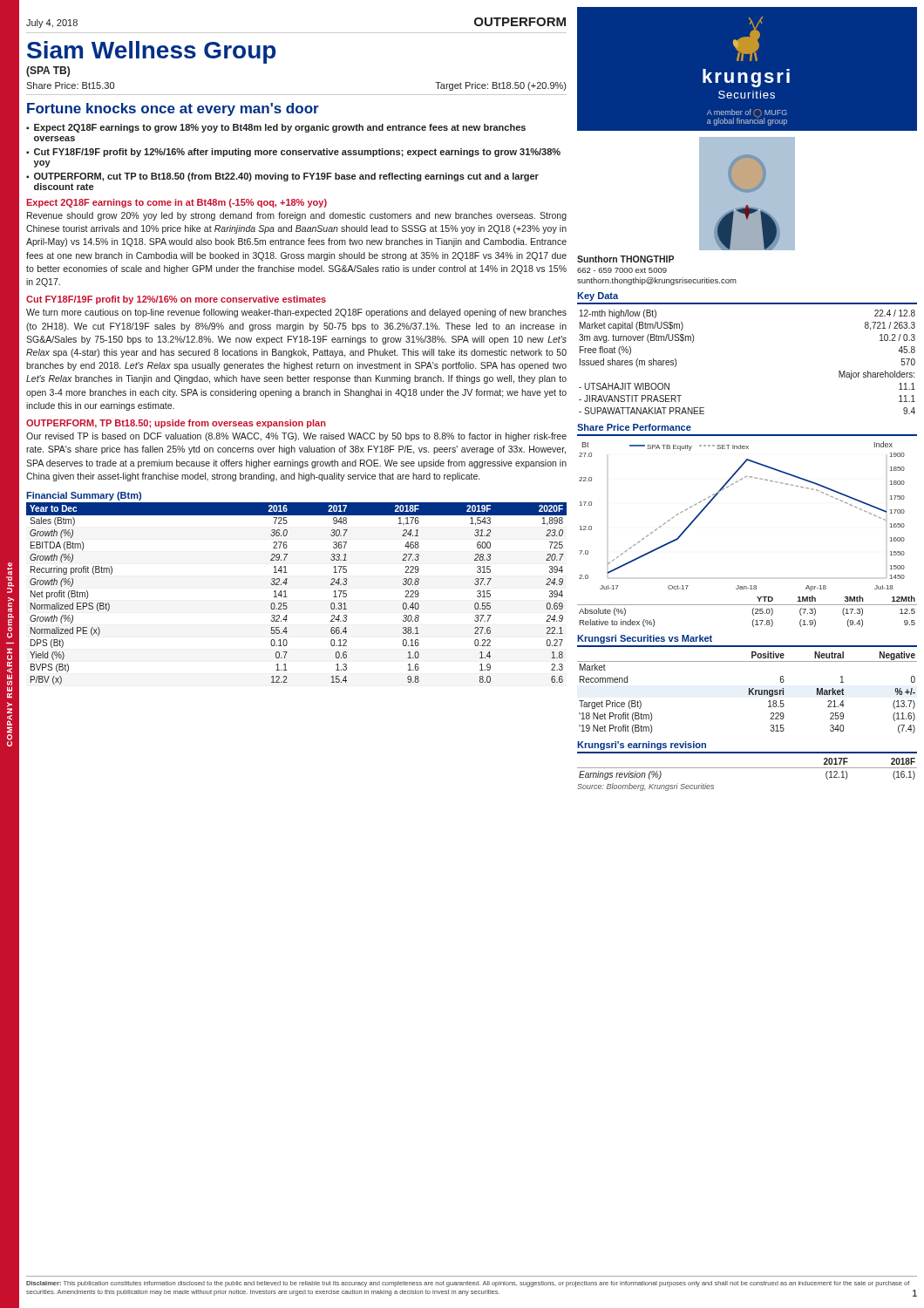Click where it says "Key Data"
Screen dimensions: 1308x924
pos(598,296)
